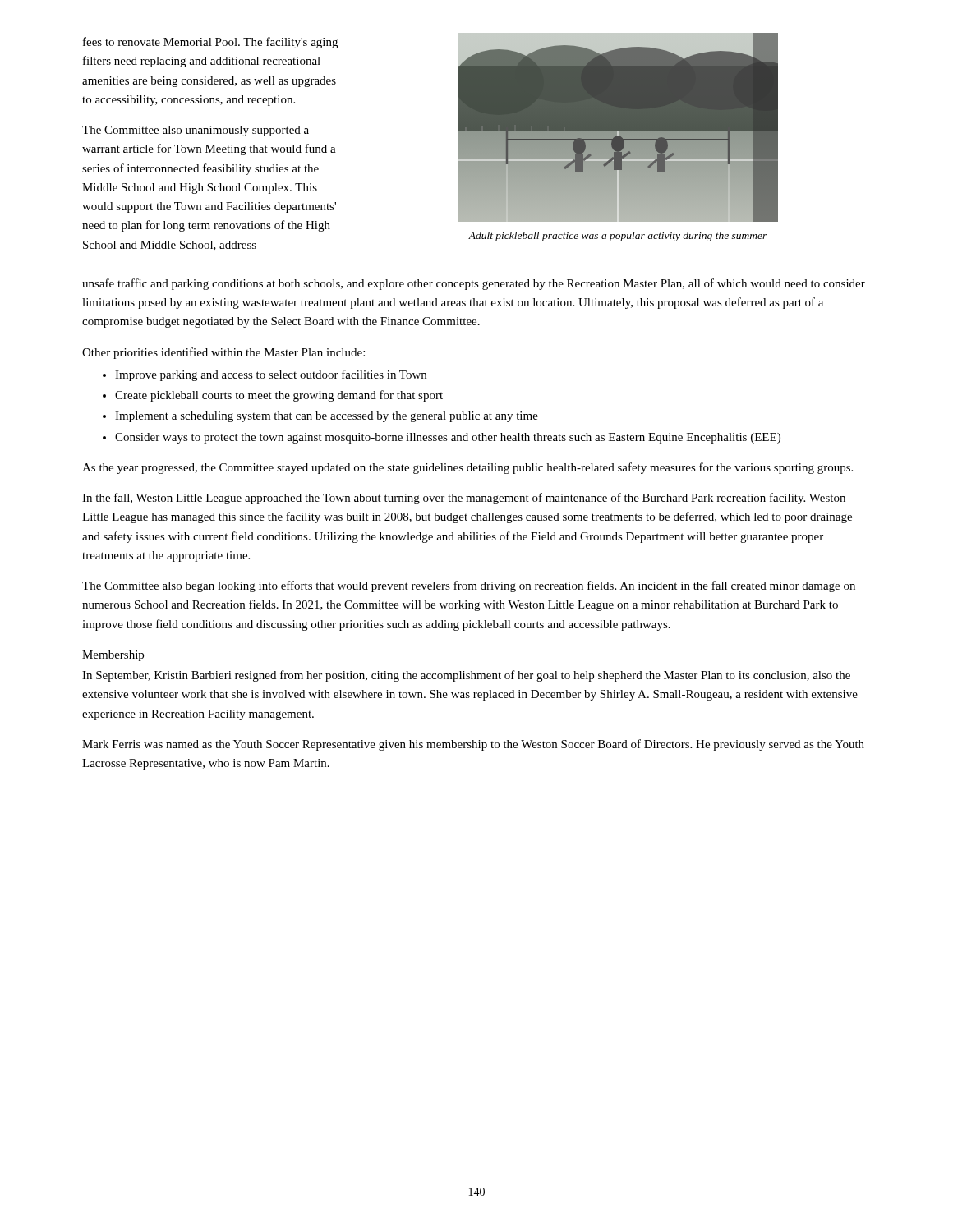The image size is (953, 1232).
Task: Locate the region starting "Create pickleball courts"
Action: (x=279, y=395)
